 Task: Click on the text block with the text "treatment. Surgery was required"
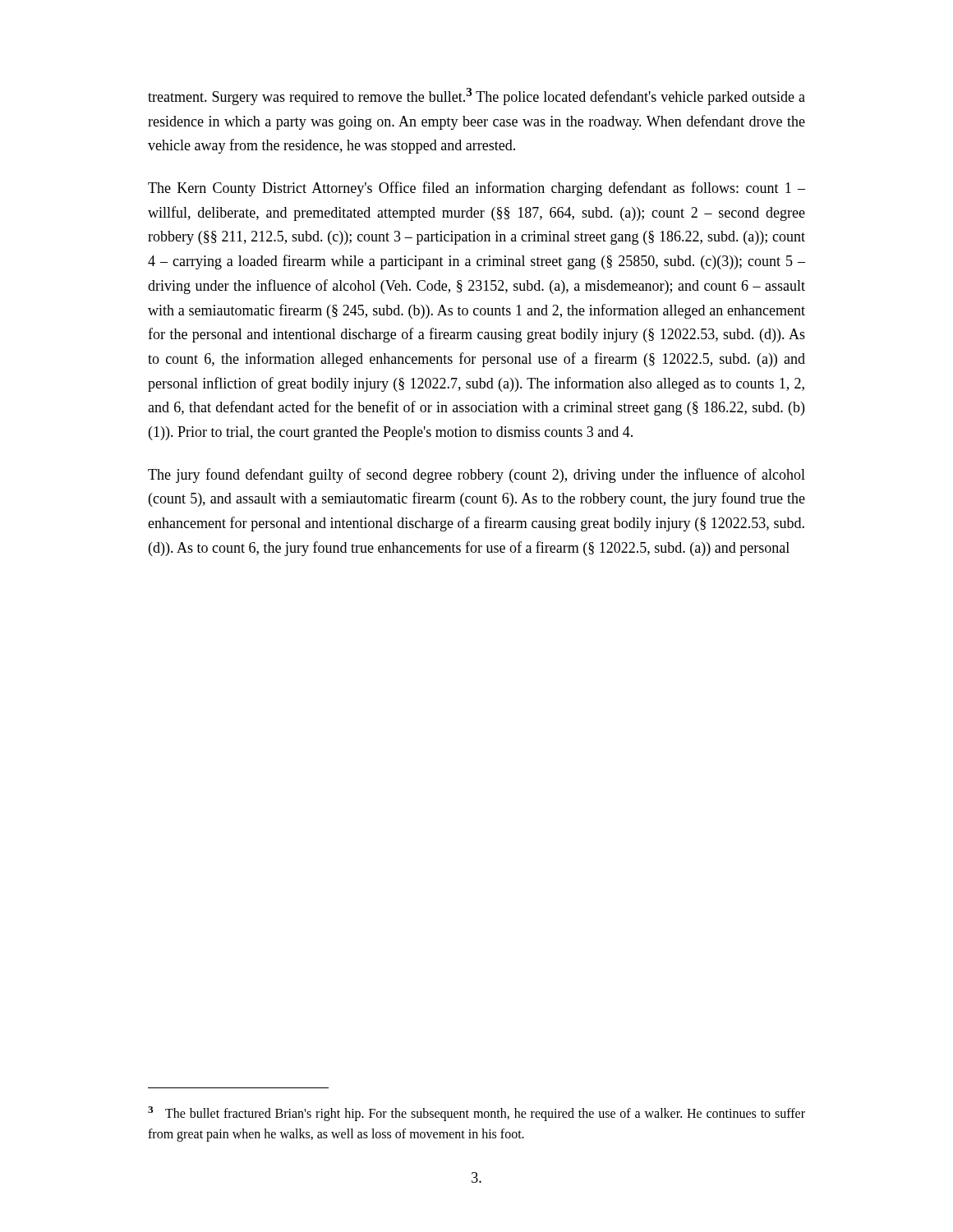[476, 120]
